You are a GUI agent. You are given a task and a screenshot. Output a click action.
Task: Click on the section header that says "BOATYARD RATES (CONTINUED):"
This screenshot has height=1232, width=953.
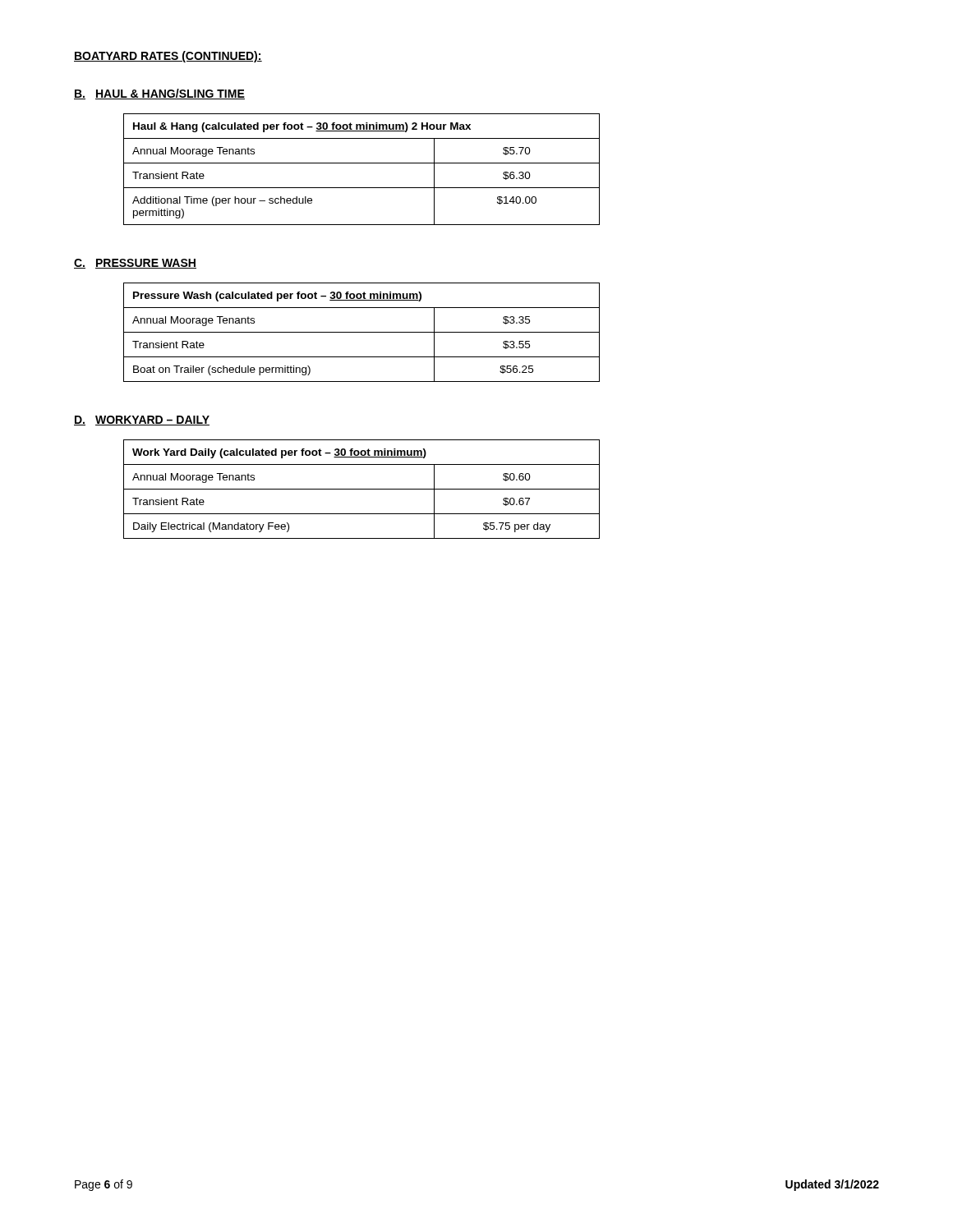[x=168, y=56]
